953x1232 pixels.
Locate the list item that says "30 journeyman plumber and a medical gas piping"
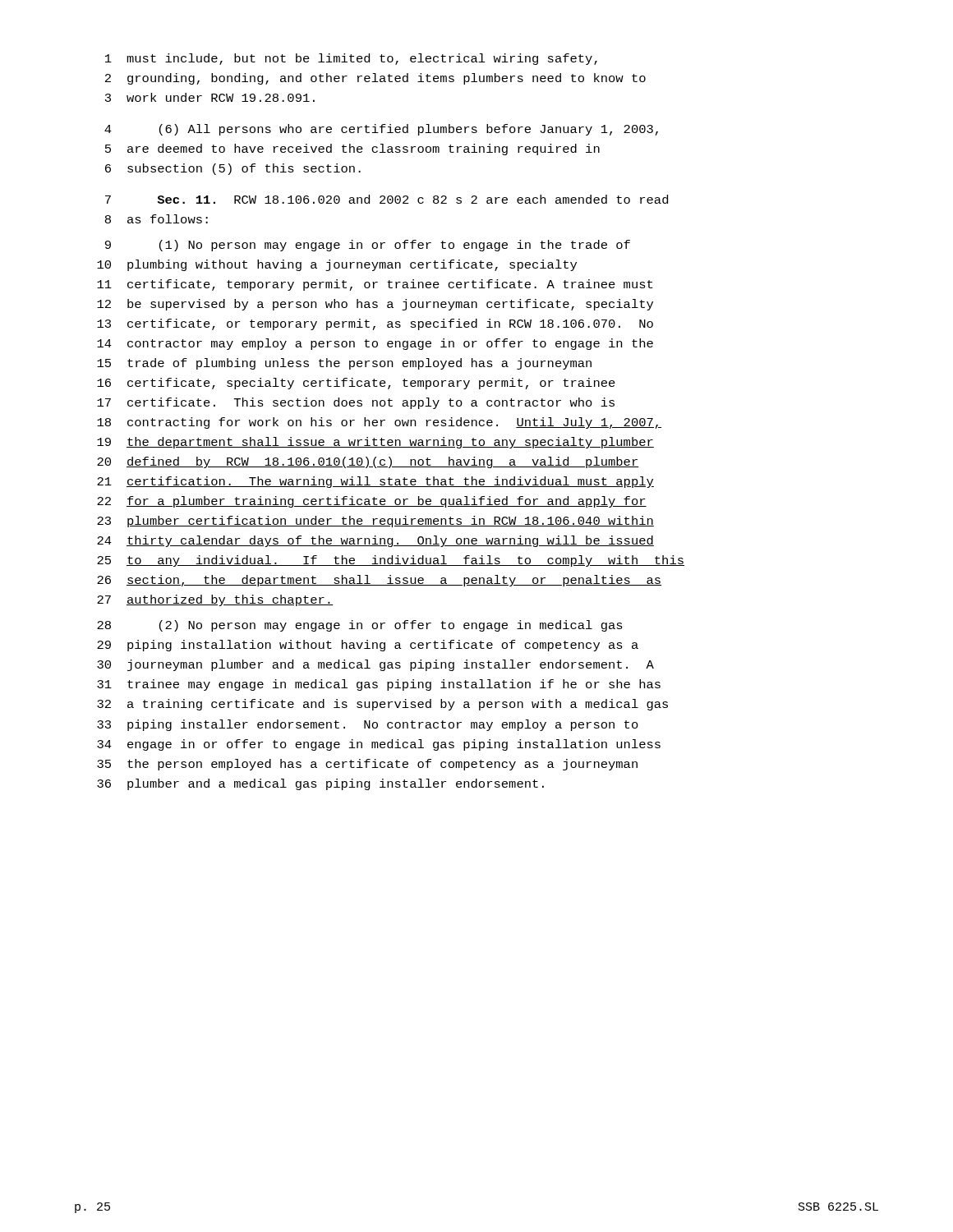476,666
